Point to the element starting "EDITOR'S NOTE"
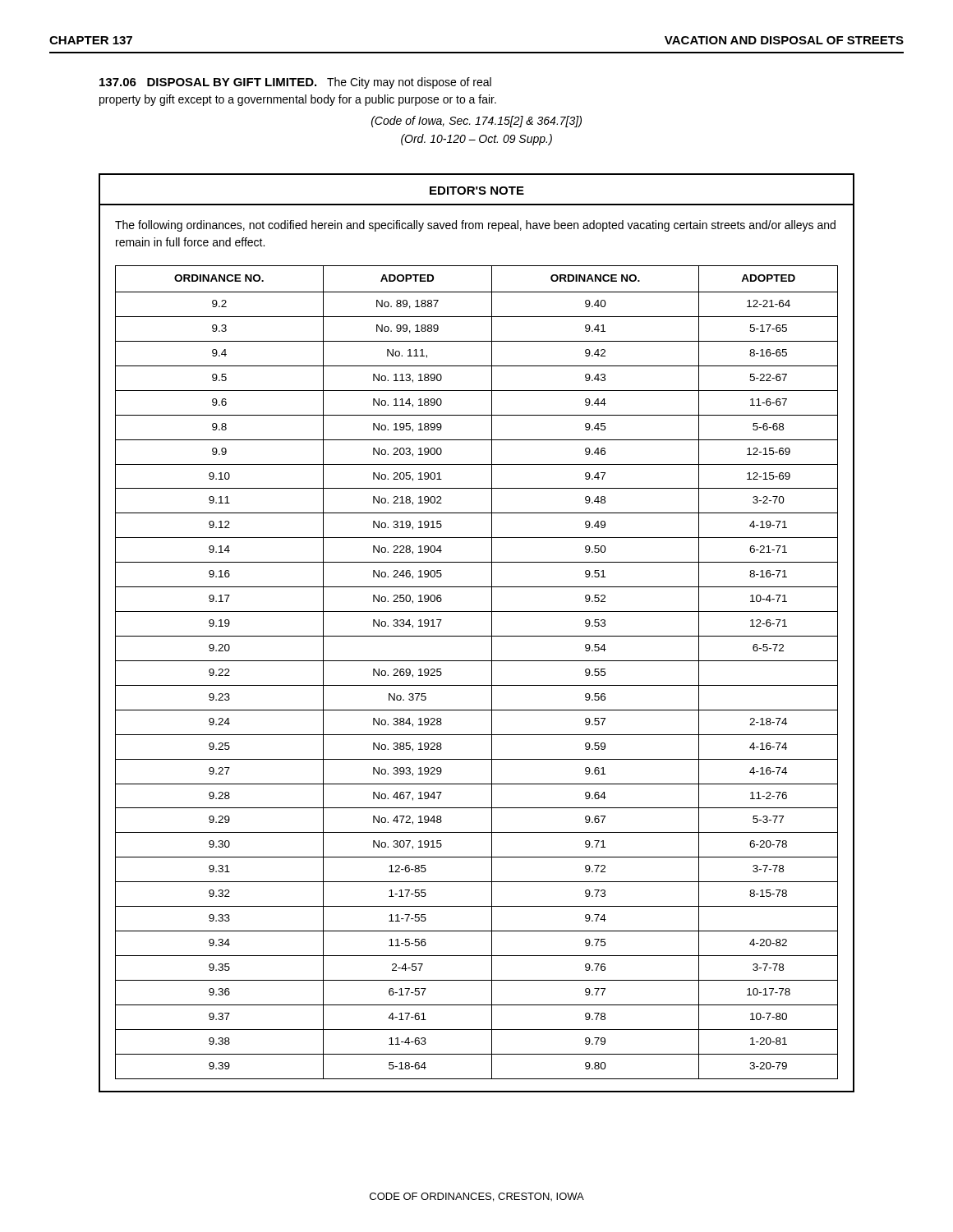953x1232 pixels. 476,190
